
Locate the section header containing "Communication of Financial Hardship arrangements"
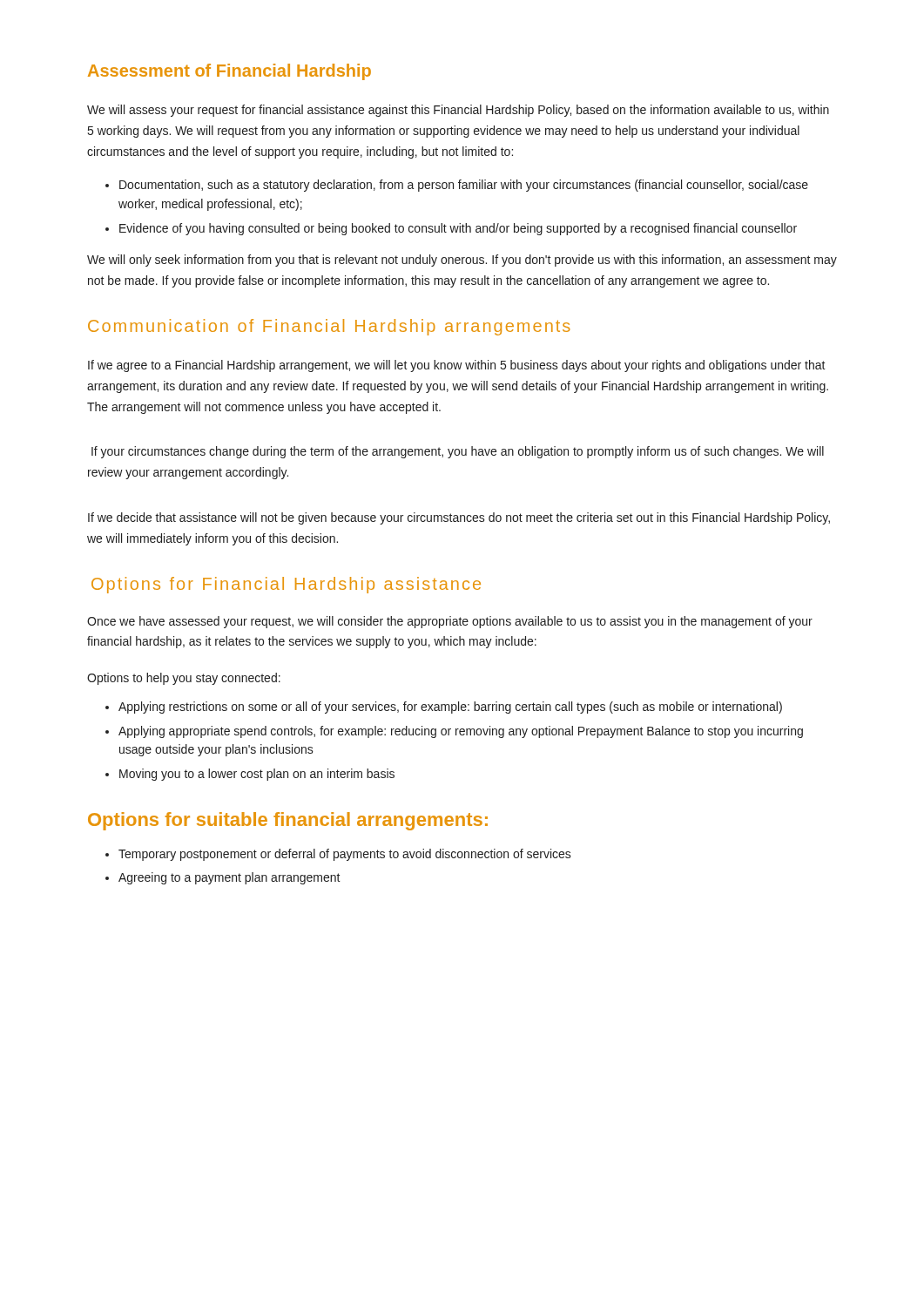[462, 326]
